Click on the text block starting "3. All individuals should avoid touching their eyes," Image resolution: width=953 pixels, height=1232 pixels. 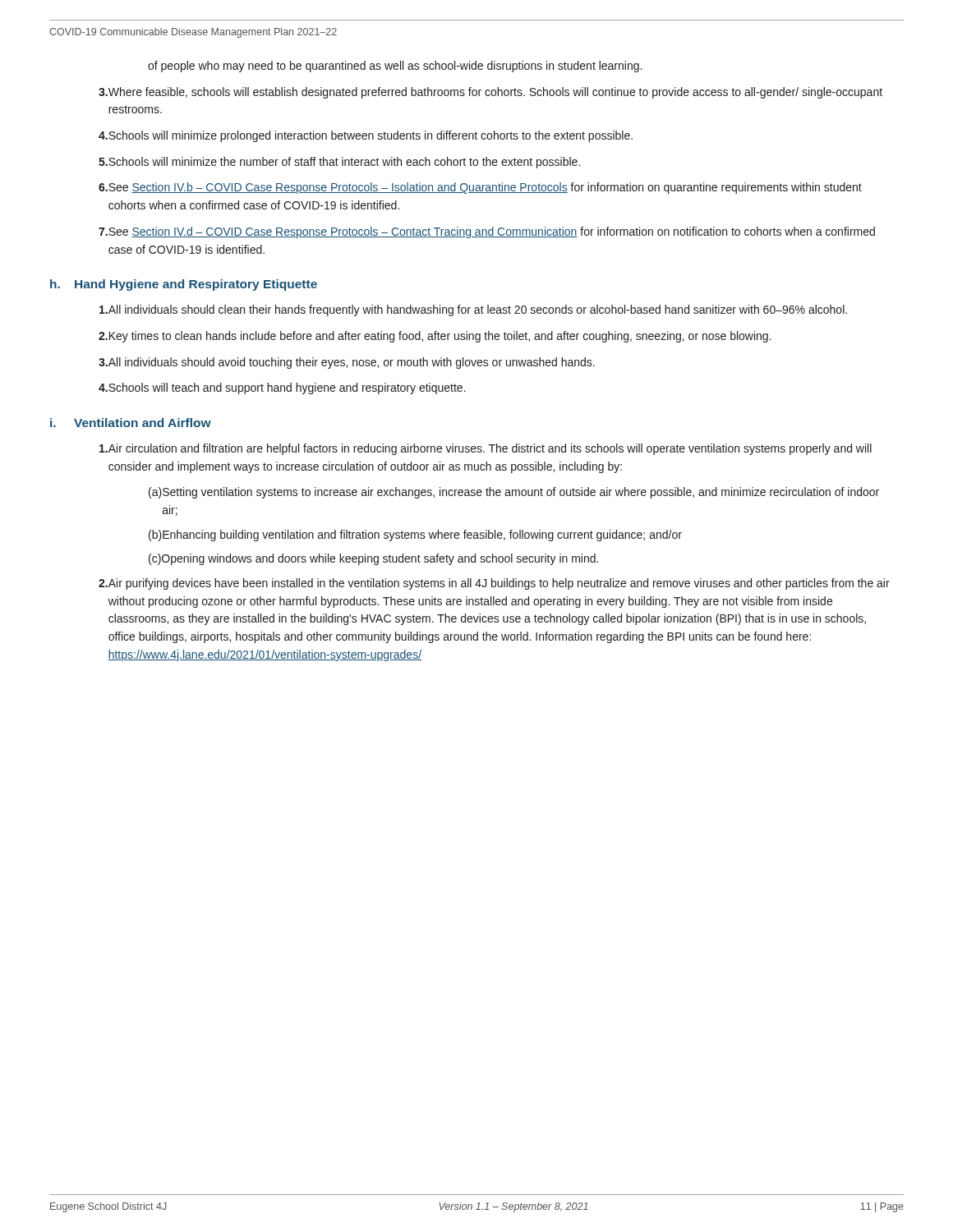click(x=476, y=363)
